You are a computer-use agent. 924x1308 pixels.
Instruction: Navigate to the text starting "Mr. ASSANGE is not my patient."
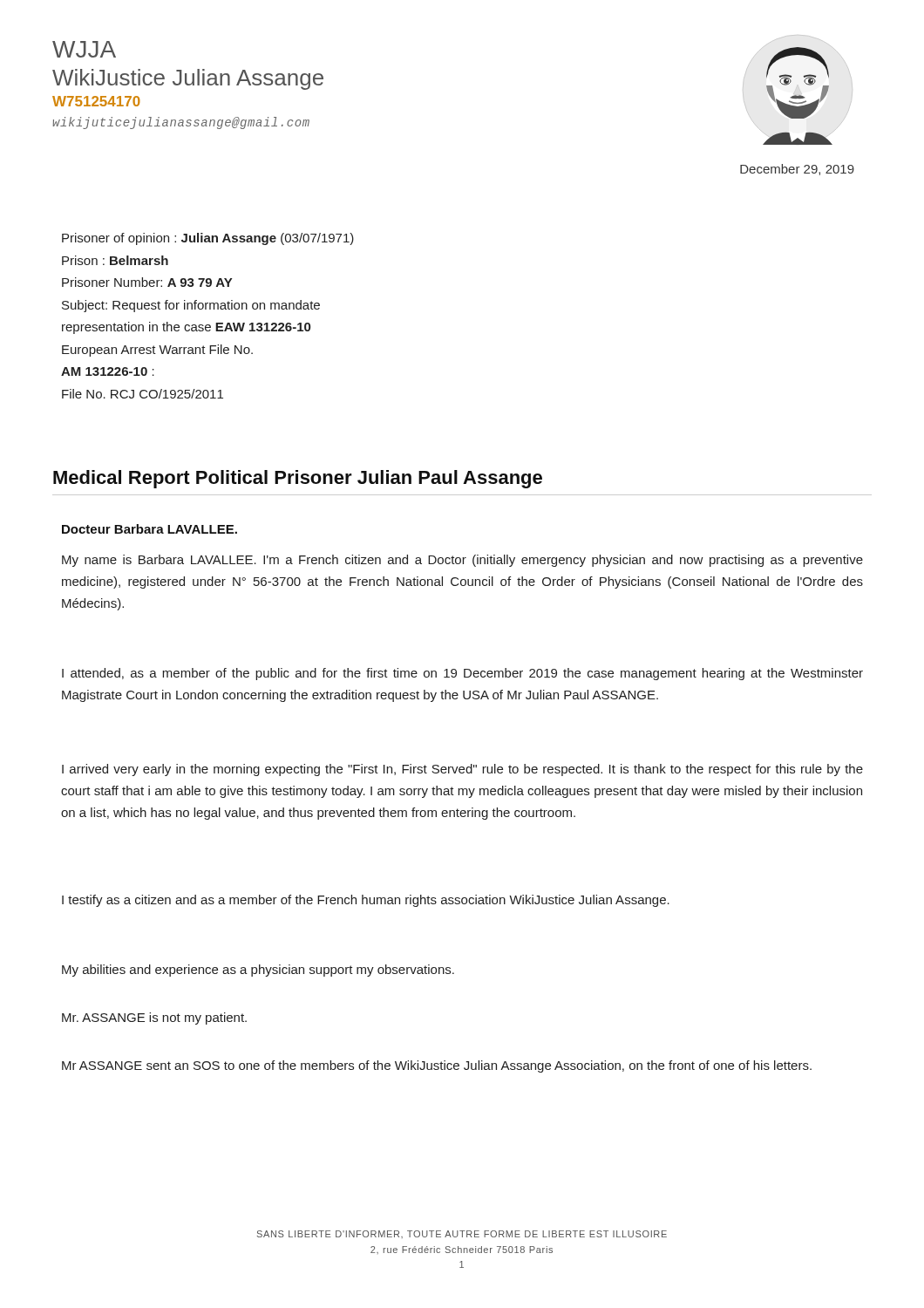(x=154, y=1017)
